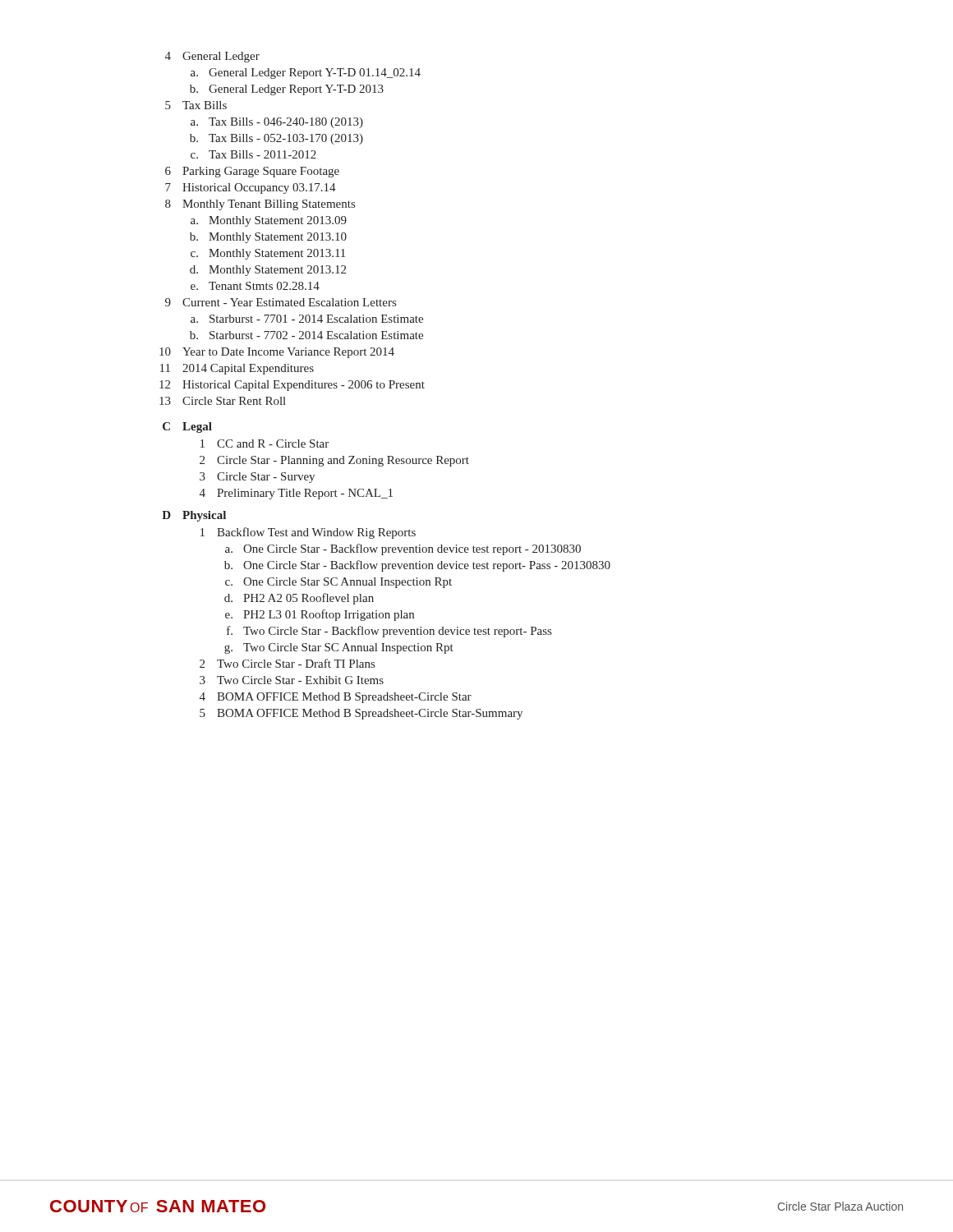Find the passage starting "a. Tax Bills - 046-240-180"
Viewport: 953px width, 1232px height.
coord(273,122)
